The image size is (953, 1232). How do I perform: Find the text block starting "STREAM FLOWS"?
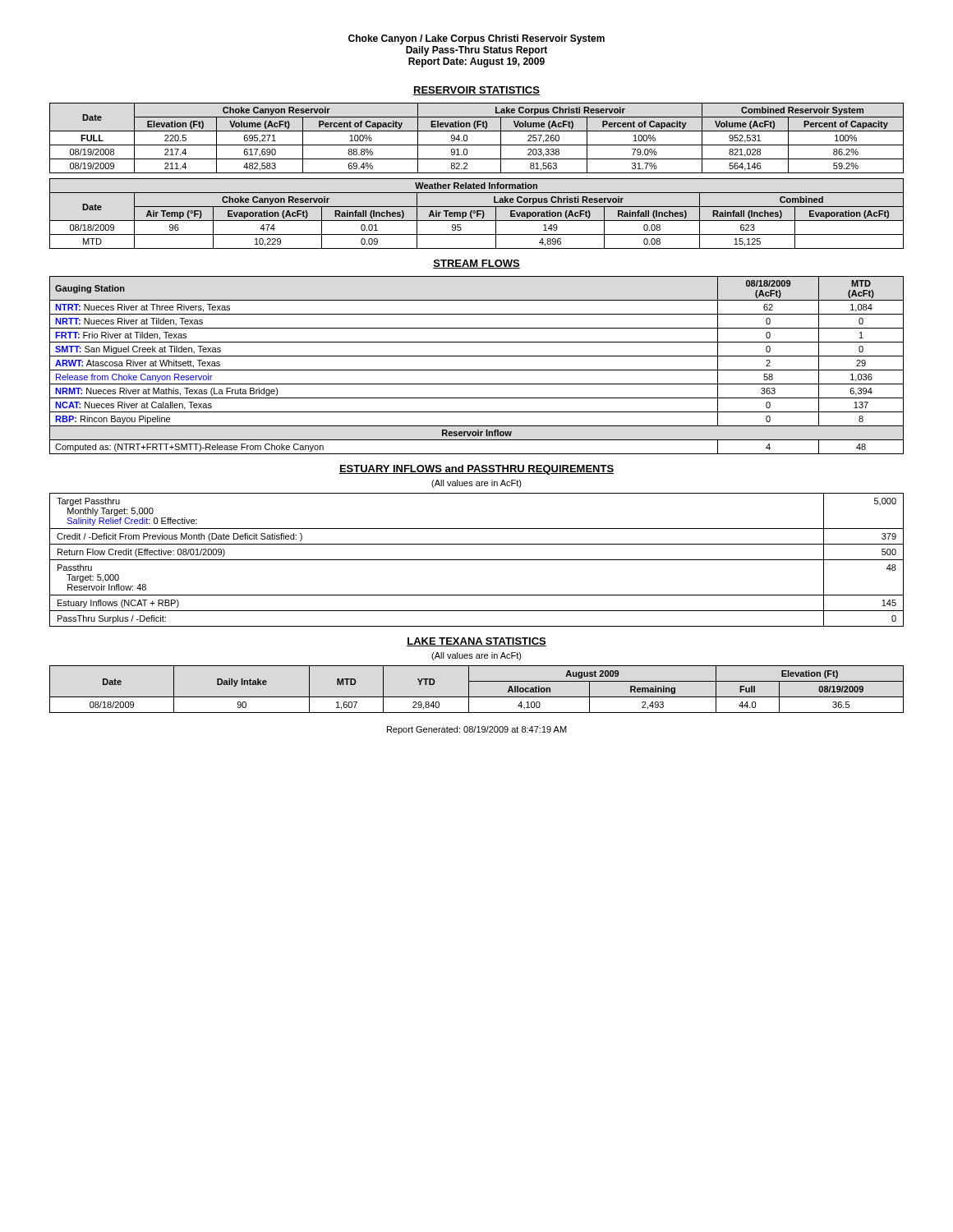click(x=476, y=263)
